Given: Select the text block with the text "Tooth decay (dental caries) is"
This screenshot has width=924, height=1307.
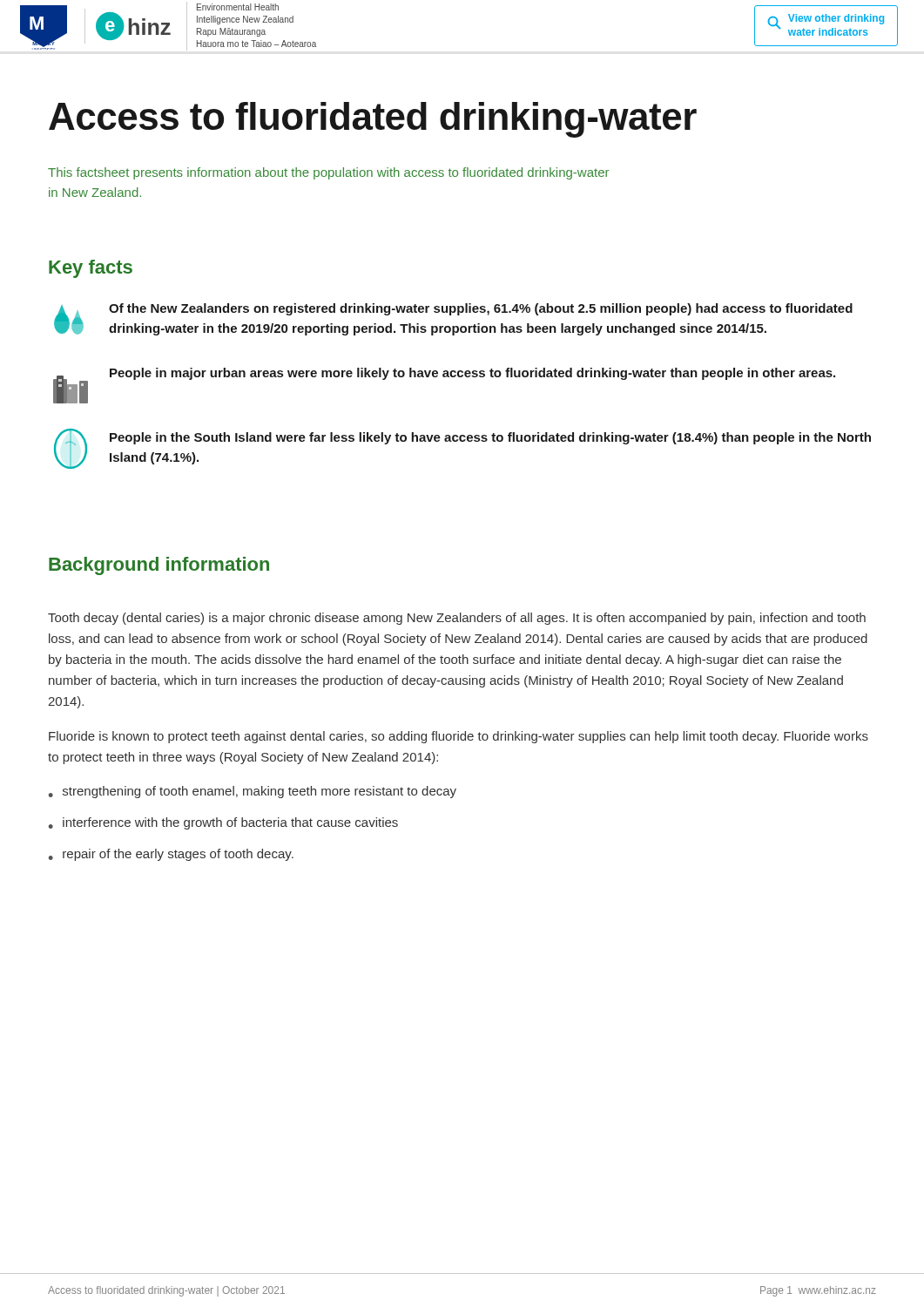Looking at the screenshot, I should click(x=462, y=660).
